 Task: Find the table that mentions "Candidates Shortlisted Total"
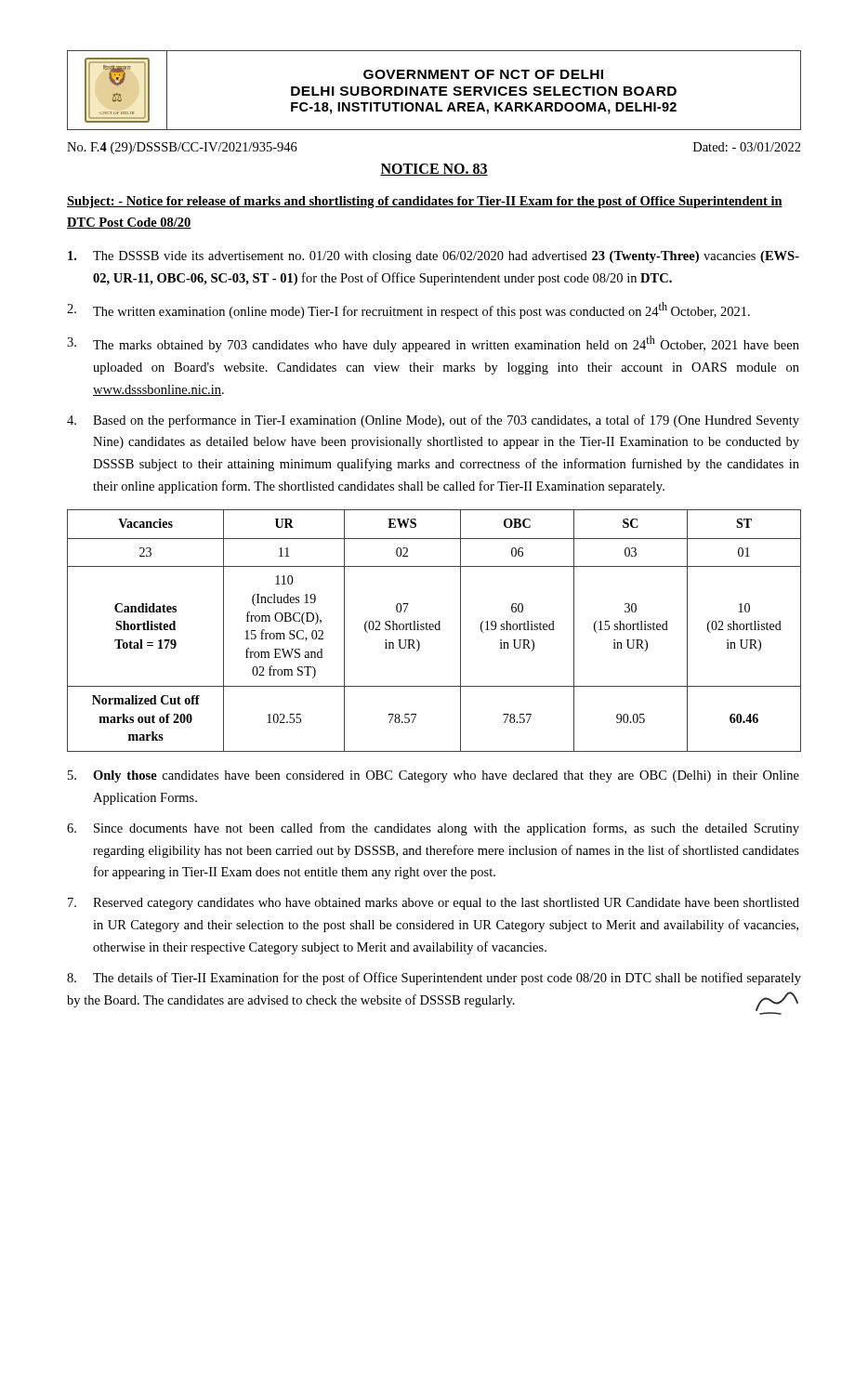[434, 631]
